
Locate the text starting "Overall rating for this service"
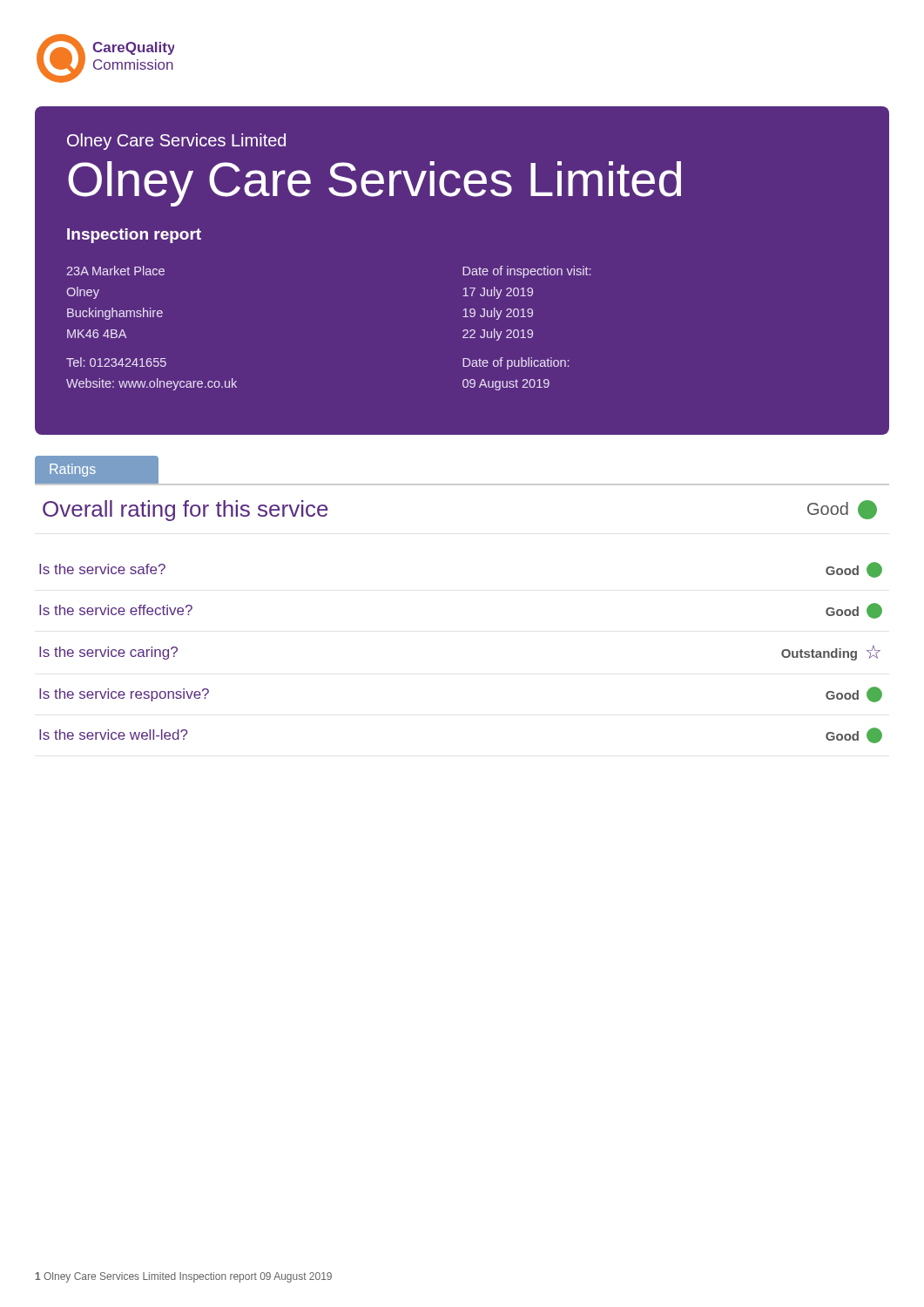coord(186,510)
